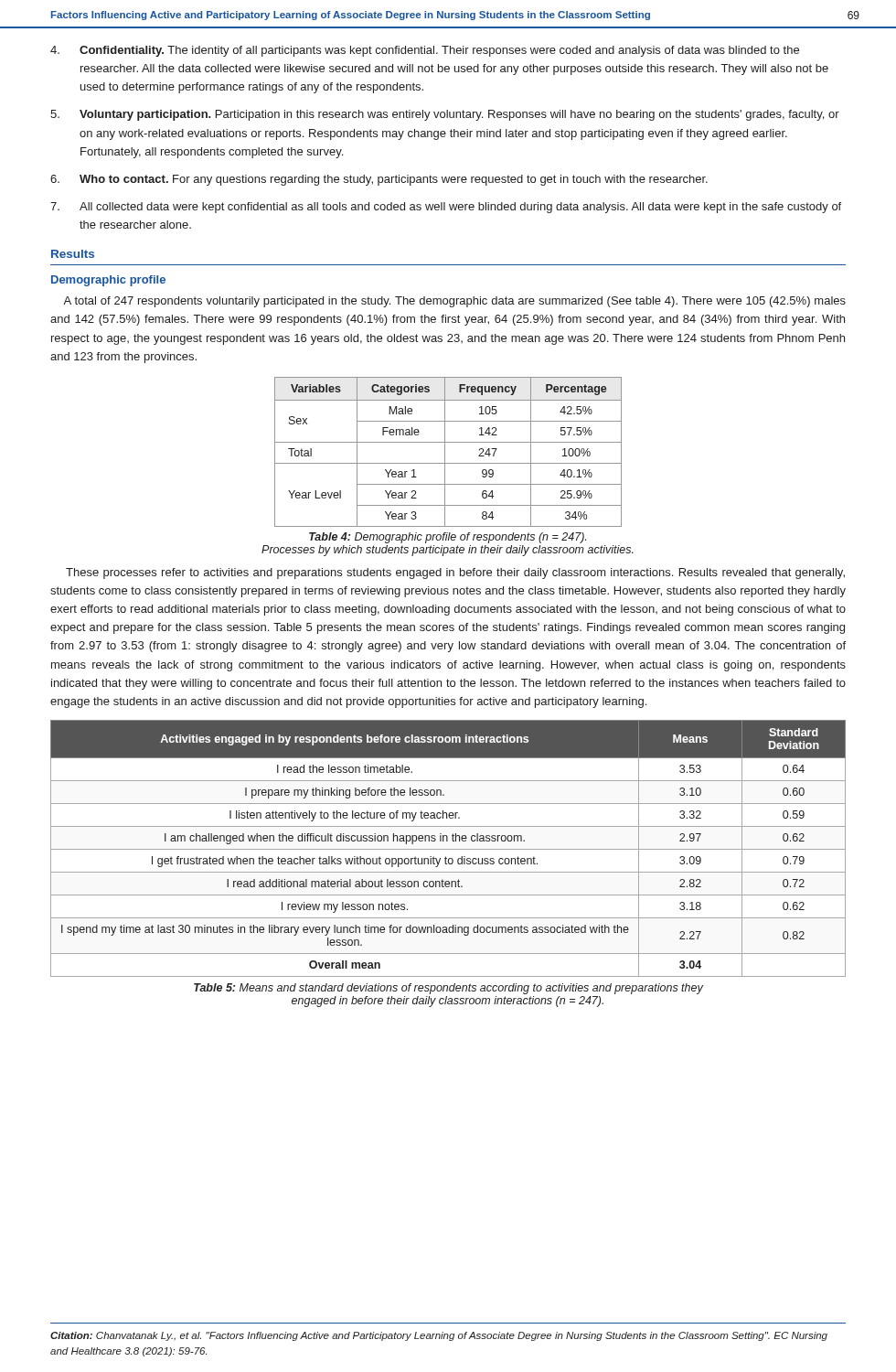Locate the block of text that opens with "These processes refer"

tap(448, 636)
